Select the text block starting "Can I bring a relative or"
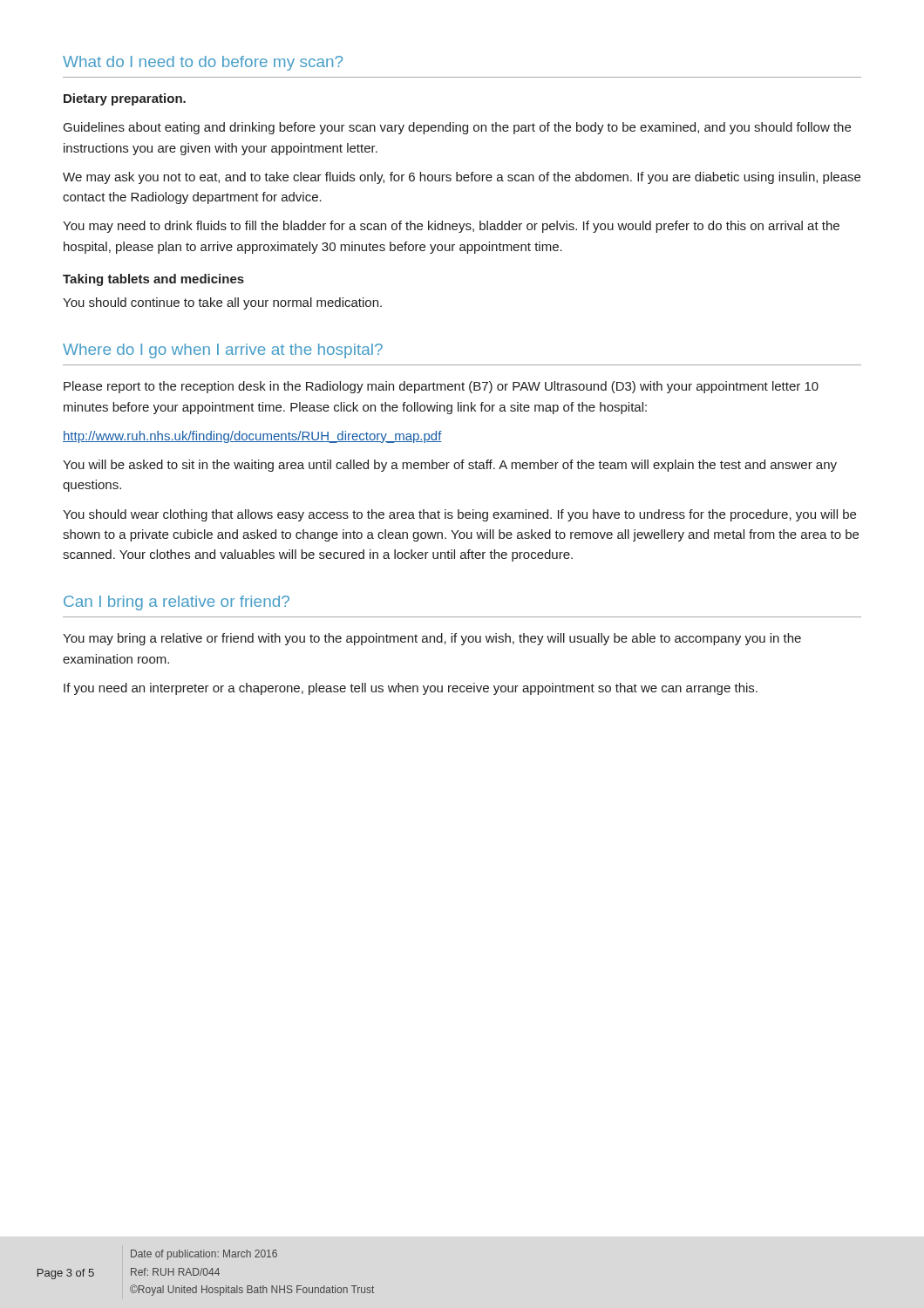This screenshot has width=924, height=1308. [x=177, y=603]
